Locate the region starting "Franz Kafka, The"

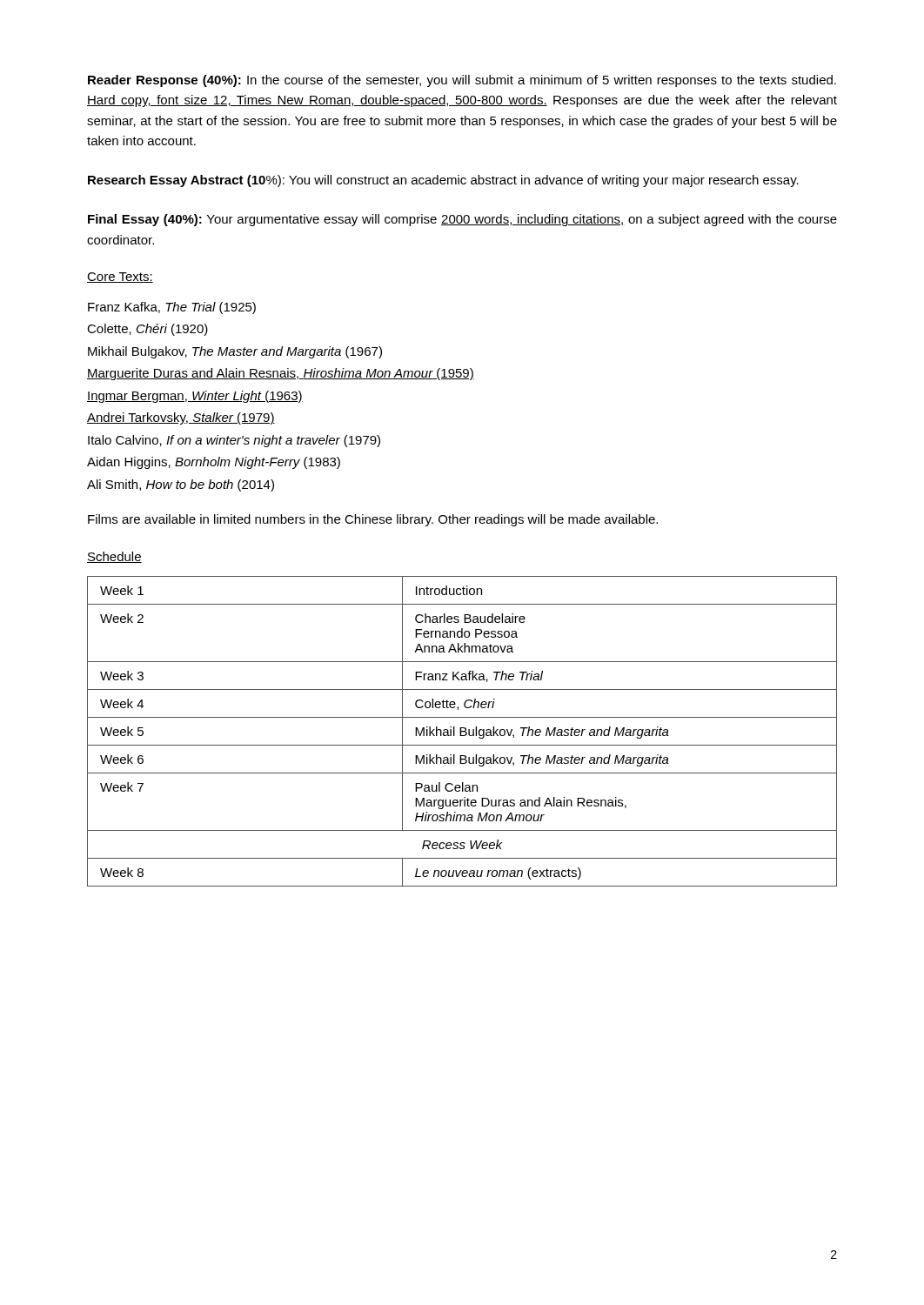click(x=172, y=306)
